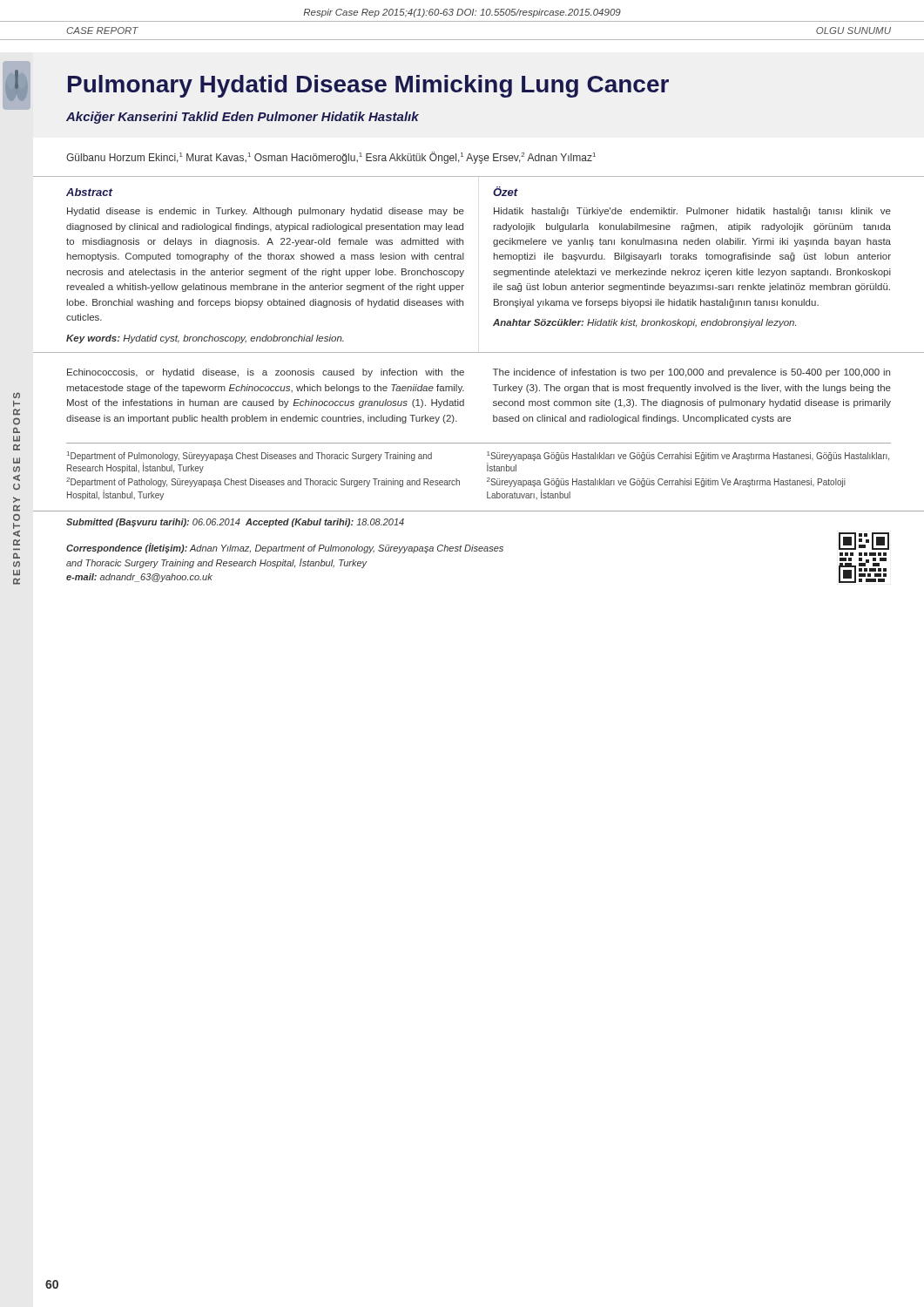Navigate to the text block starting "Anahtar Sözcükler: Hidatik"
Image resolution: width=924 pixels, height=1307 pixels.
[x=645, y=323]
